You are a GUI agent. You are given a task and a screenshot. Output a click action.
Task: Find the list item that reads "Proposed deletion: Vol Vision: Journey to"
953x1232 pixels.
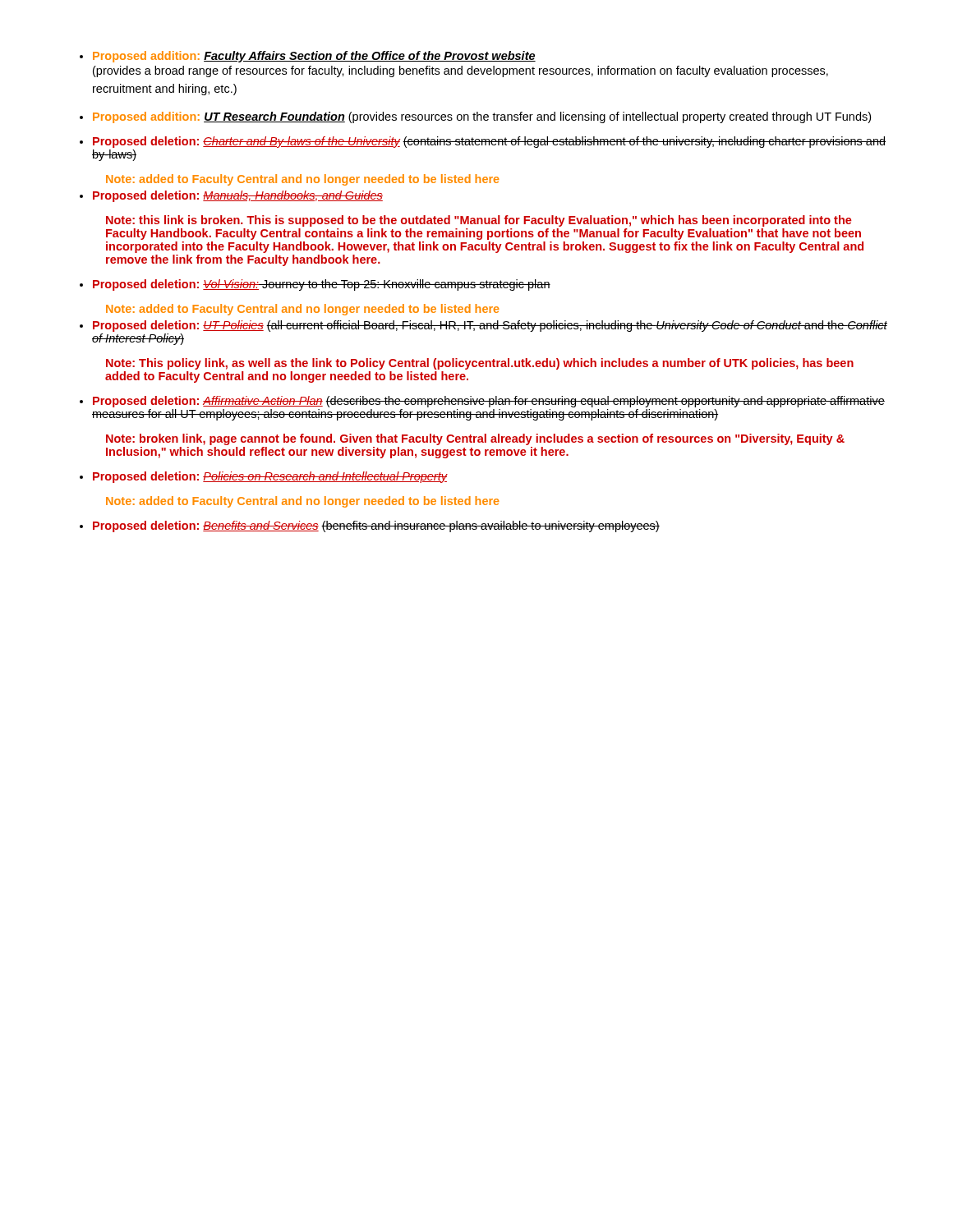click(490, 284)
